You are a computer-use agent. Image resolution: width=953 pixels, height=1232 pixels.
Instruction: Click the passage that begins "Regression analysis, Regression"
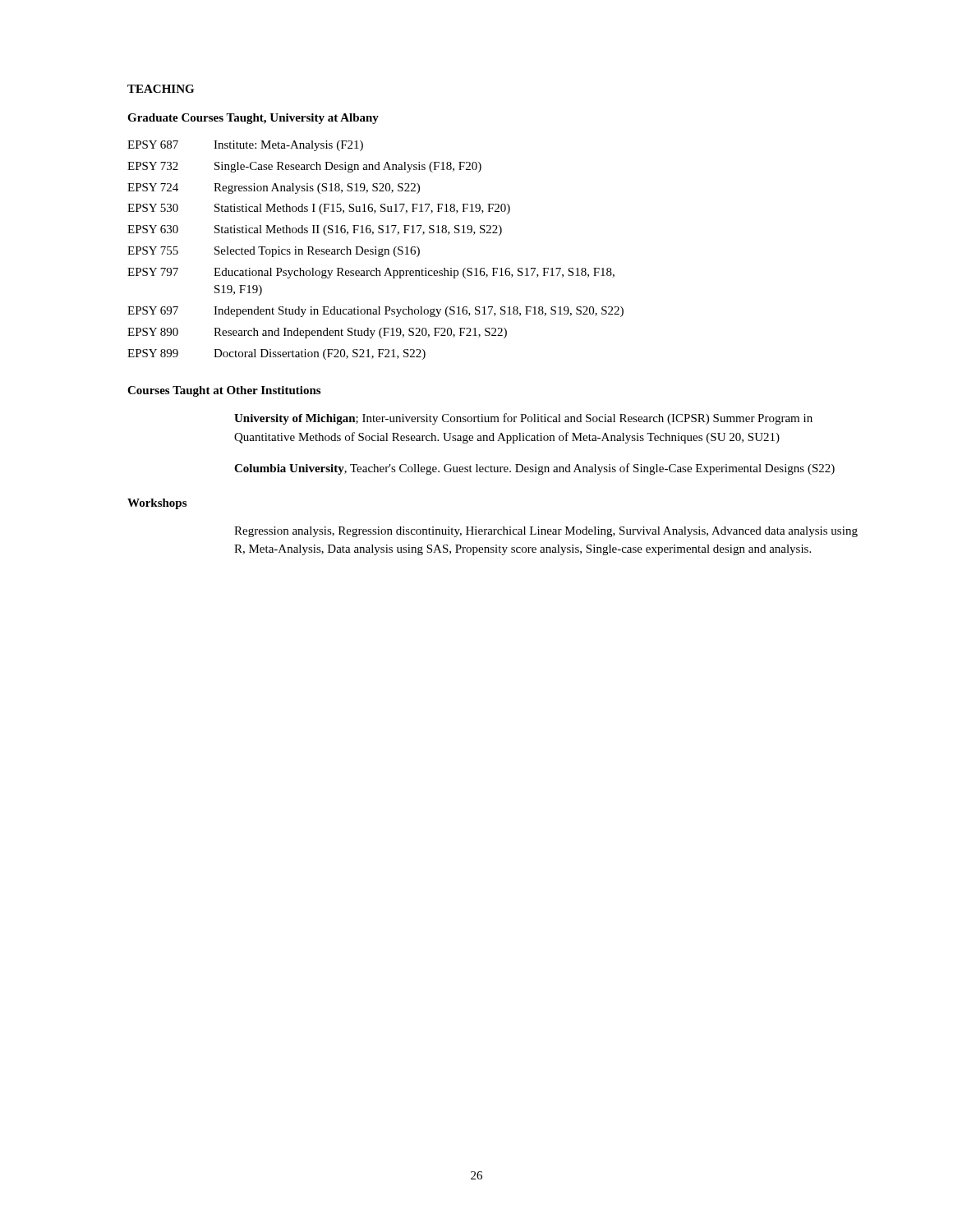point(546,540)
